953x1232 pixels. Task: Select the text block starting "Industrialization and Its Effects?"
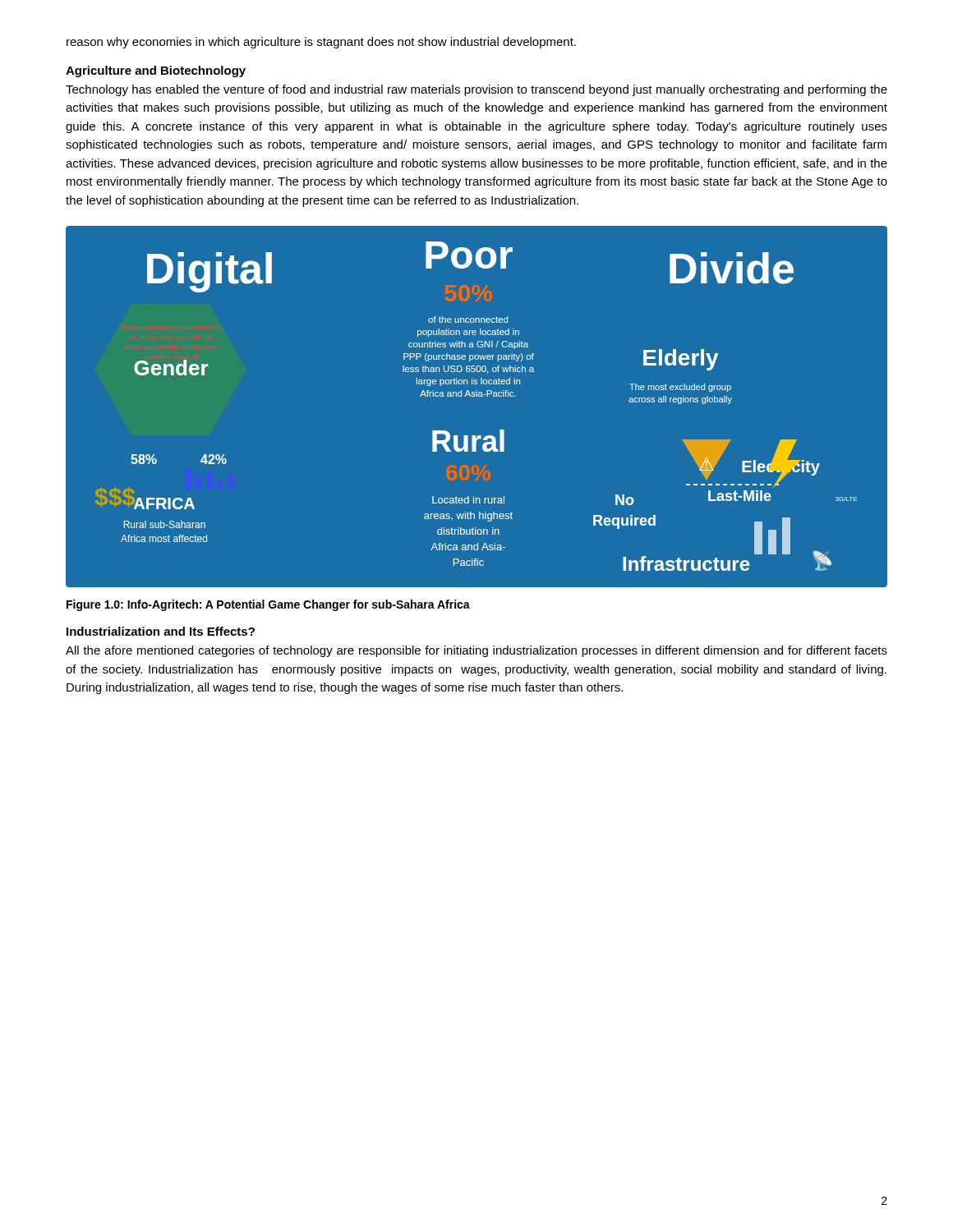pos(161,631)
